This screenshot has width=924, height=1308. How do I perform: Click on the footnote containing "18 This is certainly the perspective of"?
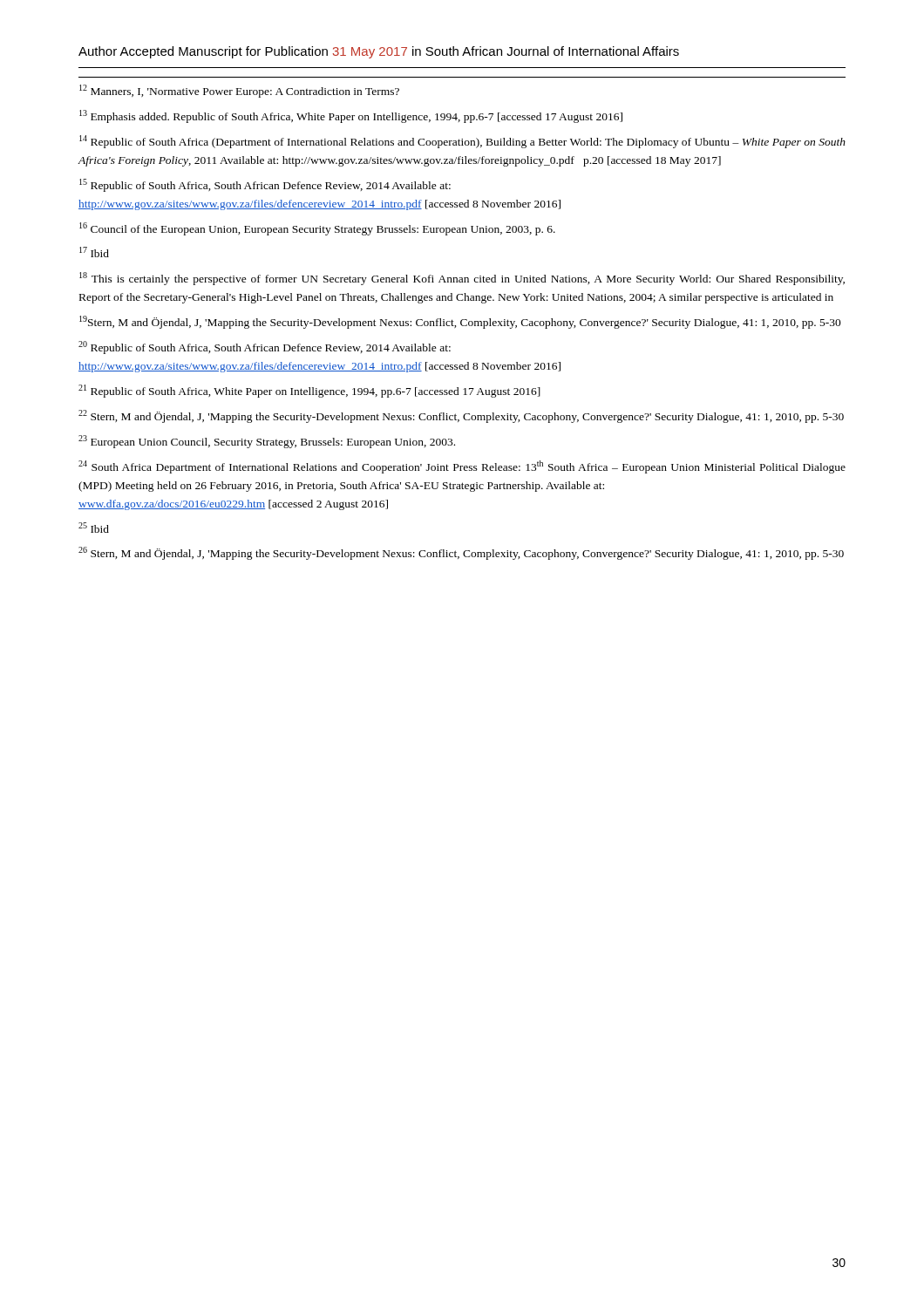tap(462, 287)
